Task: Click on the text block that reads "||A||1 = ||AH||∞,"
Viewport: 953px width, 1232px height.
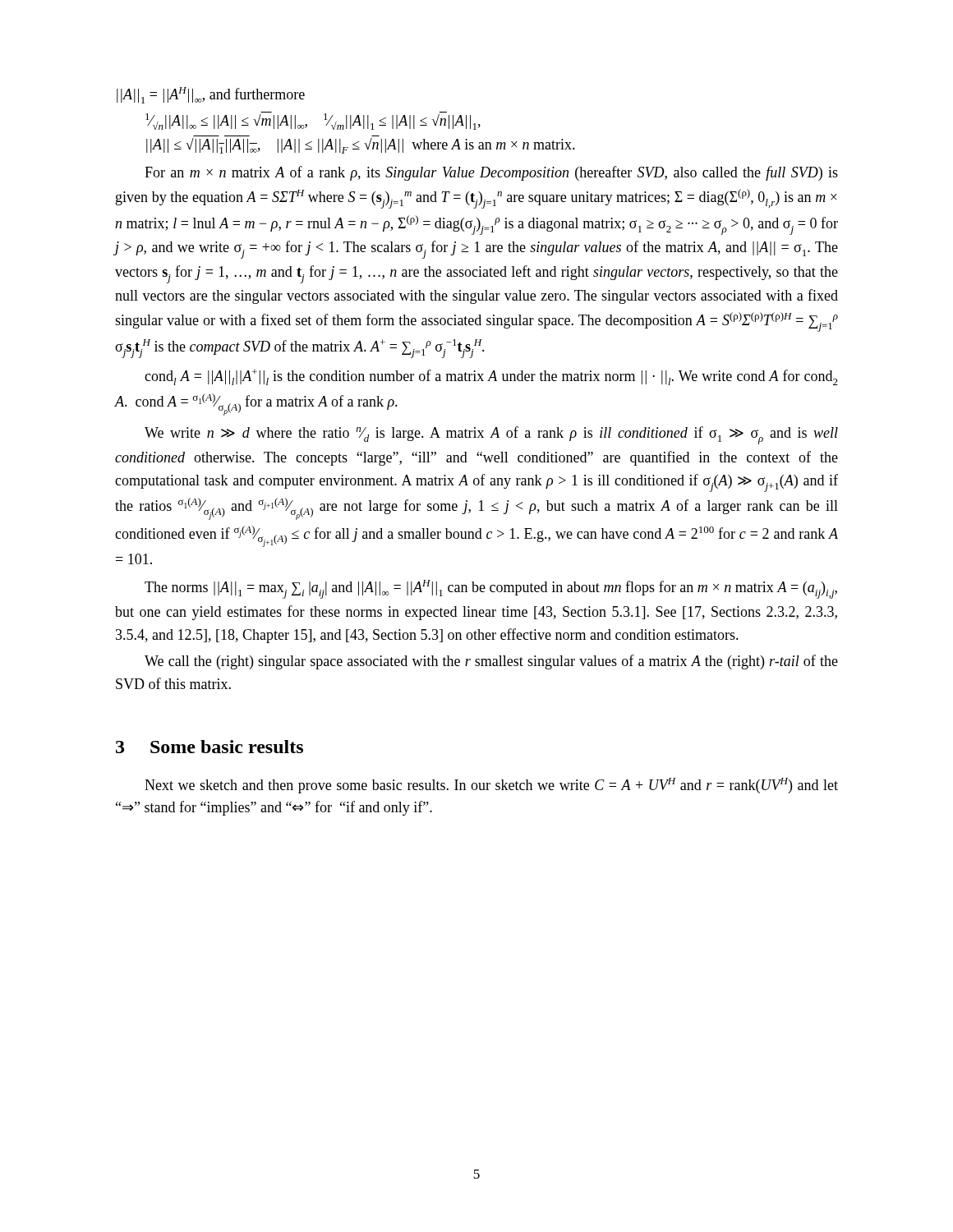Action: tap(345, 120)
